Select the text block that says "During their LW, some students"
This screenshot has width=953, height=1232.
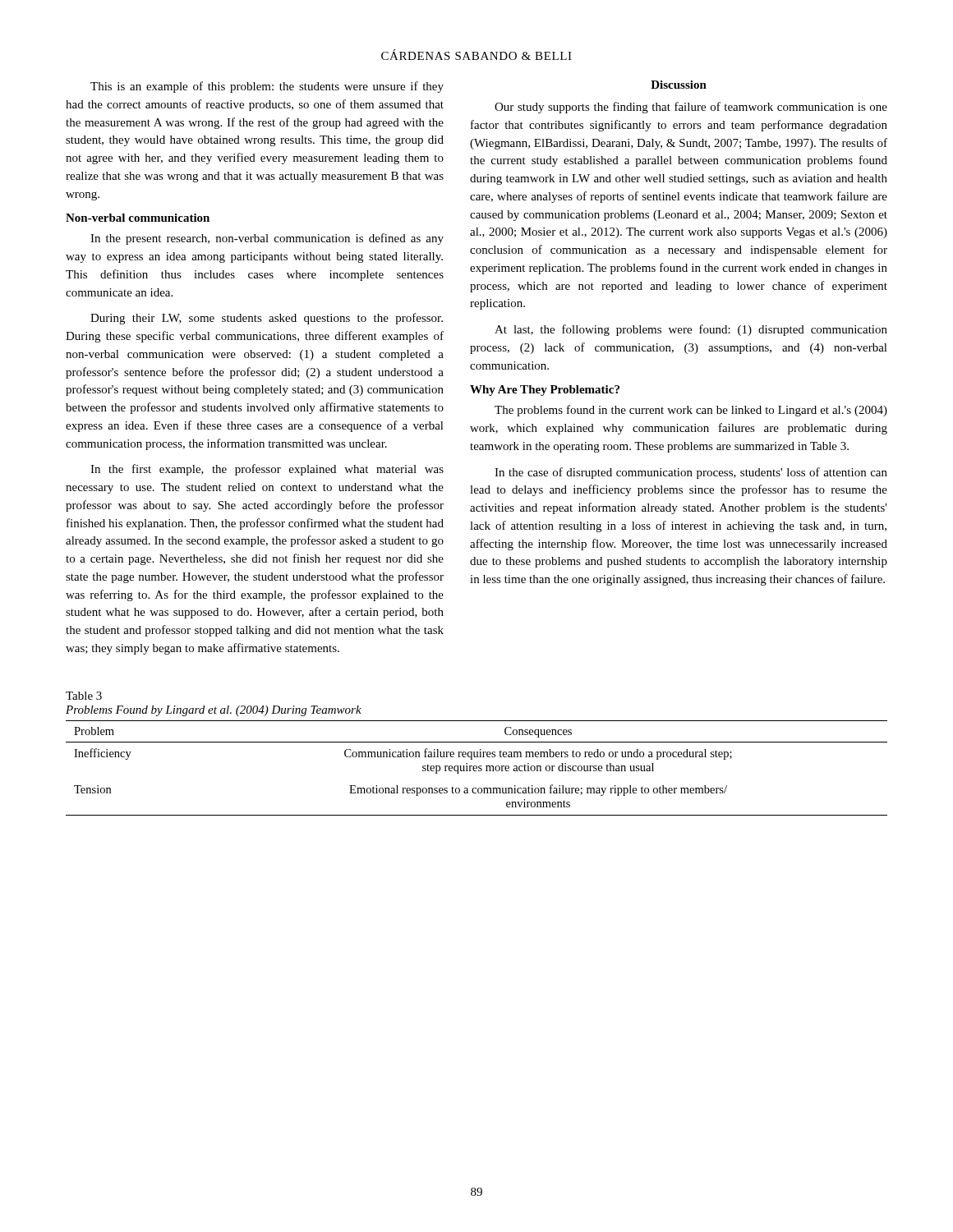(x=255, y=381)
